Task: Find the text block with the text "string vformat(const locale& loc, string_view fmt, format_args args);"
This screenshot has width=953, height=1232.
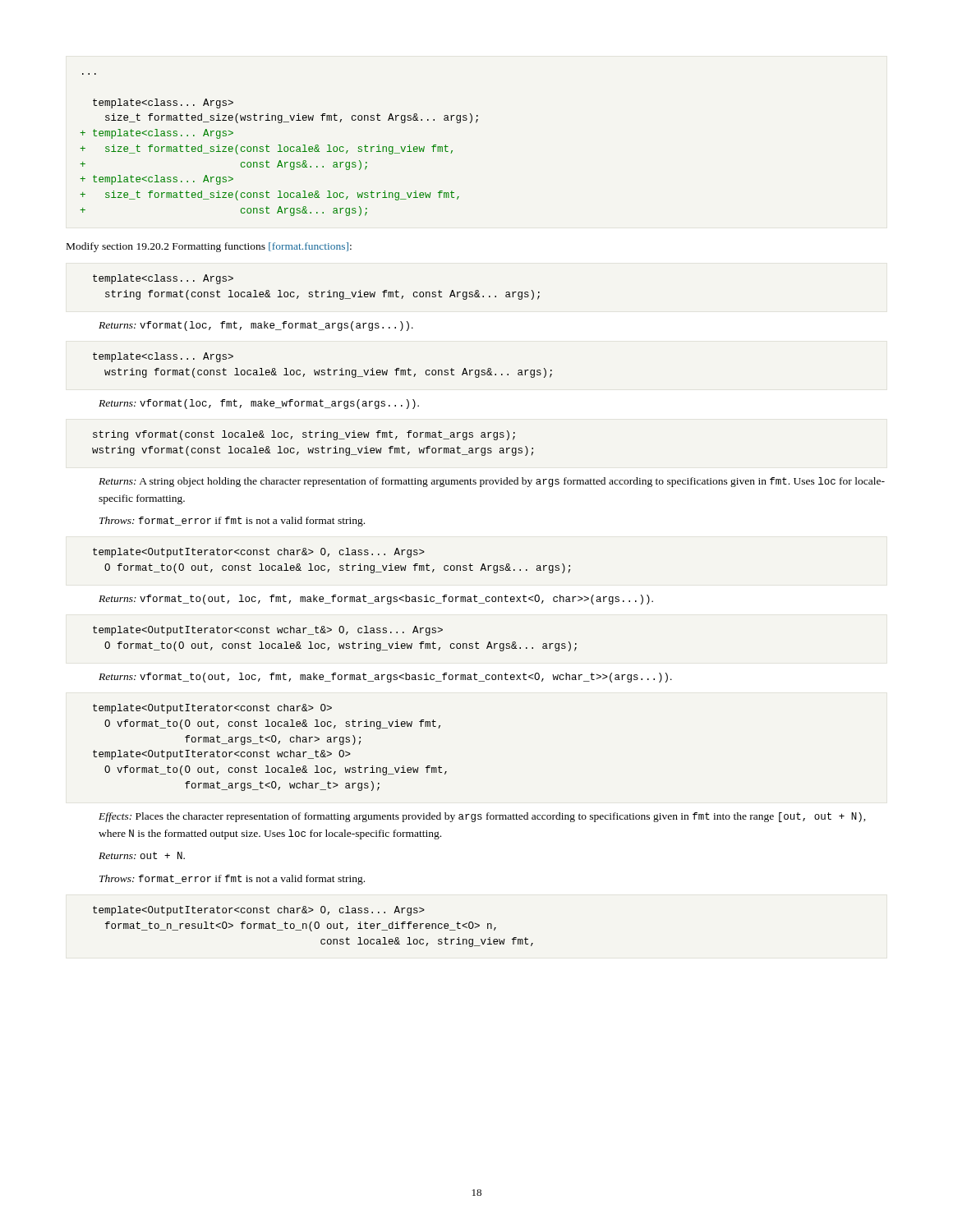Action: 476,475
